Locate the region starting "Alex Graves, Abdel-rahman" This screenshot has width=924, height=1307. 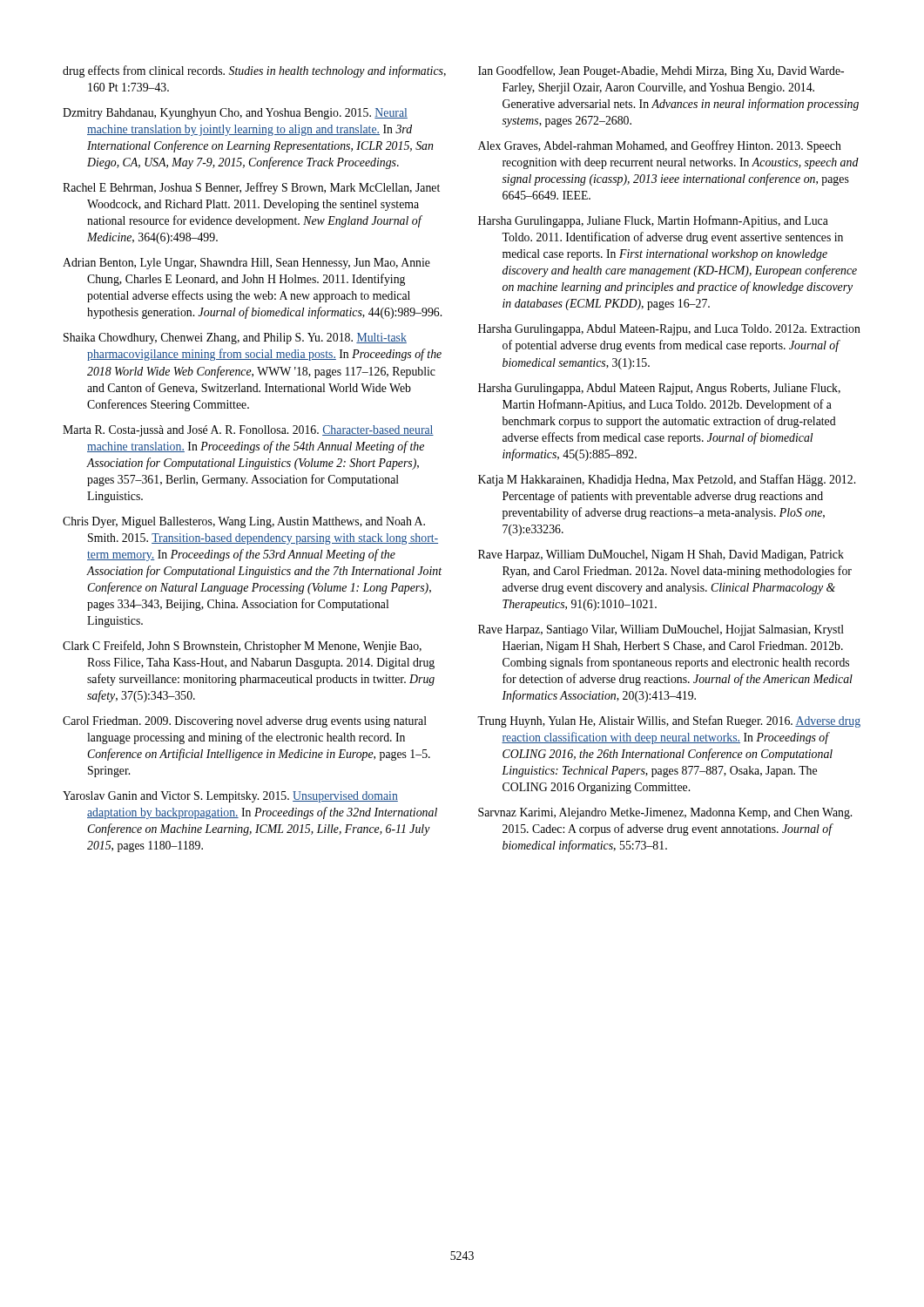click(x=668, y=171)
